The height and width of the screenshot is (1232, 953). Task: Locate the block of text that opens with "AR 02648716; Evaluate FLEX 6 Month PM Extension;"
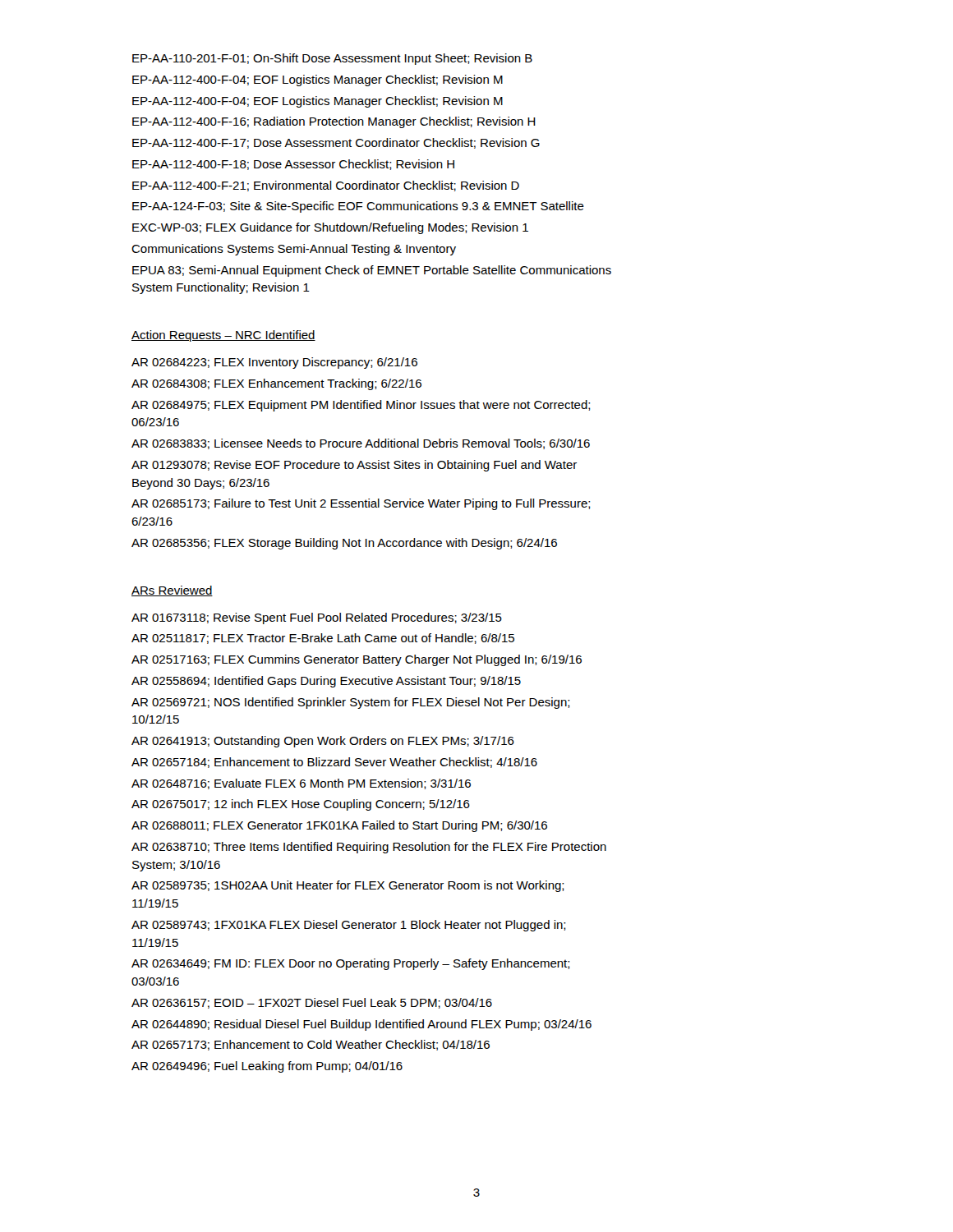(x=301, y=783)
